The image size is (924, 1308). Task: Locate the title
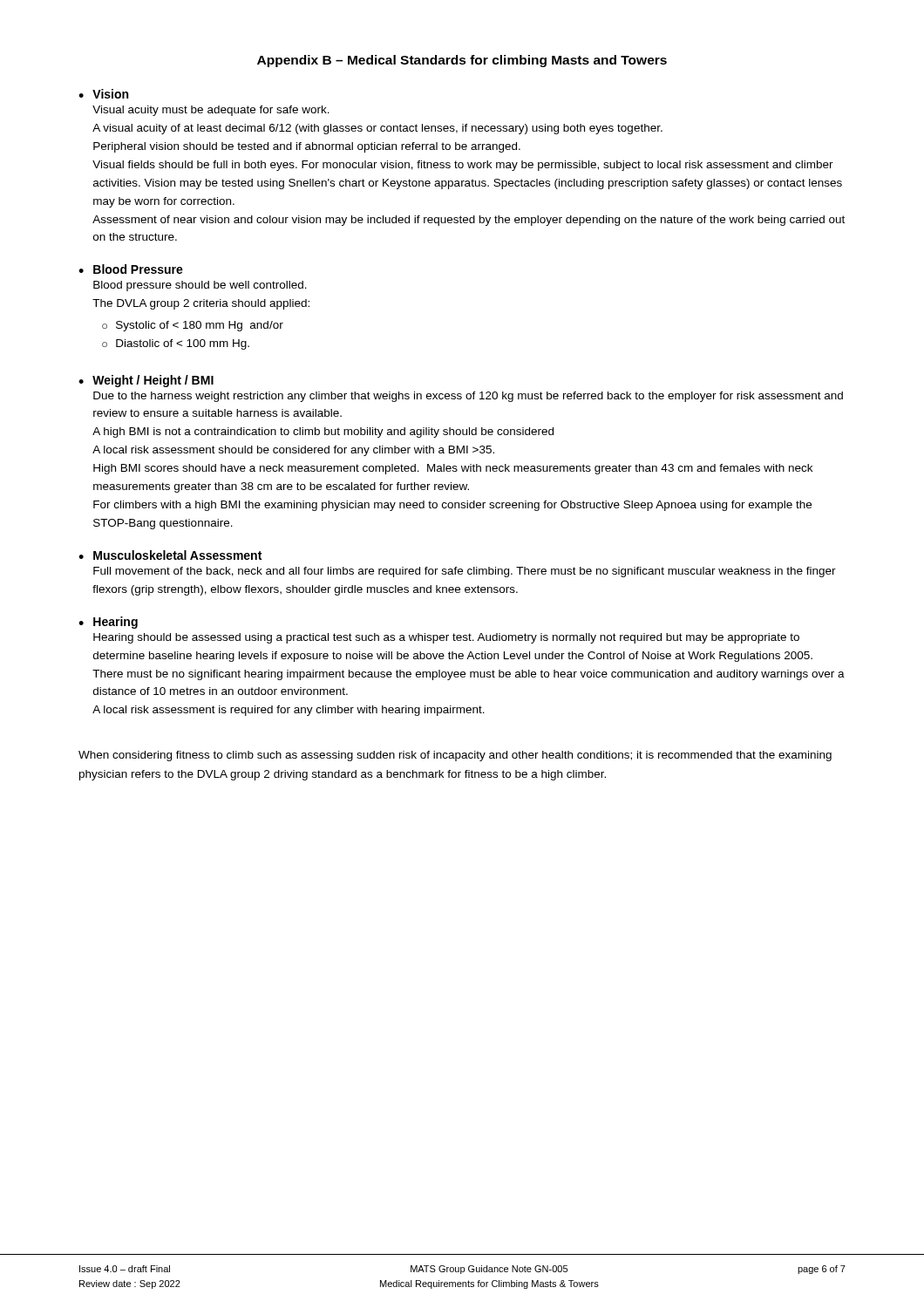tap(462, 60)
